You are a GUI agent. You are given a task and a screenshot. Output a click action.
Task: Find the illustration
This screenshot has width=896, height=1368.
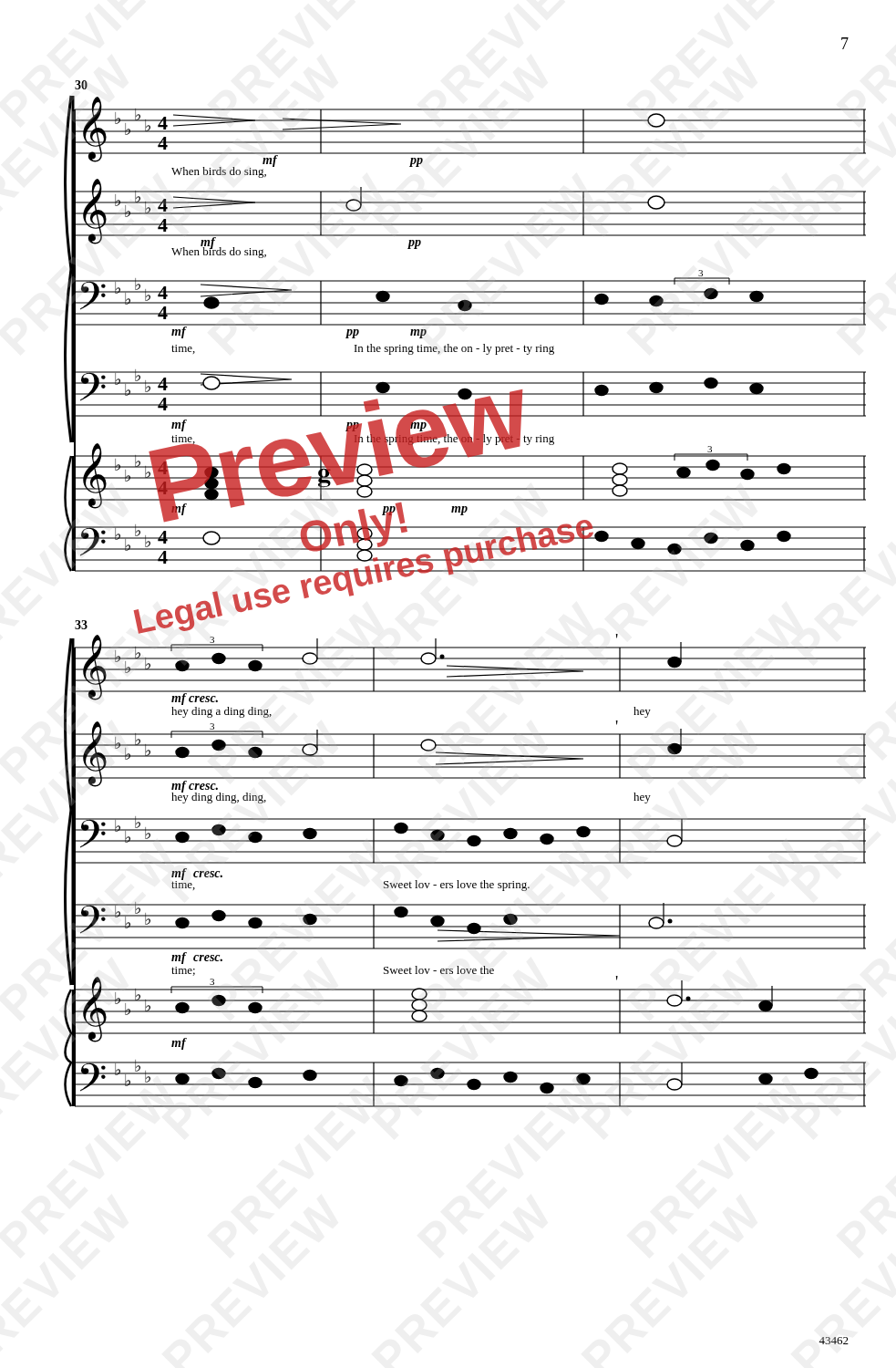click(x=449, y=693)
